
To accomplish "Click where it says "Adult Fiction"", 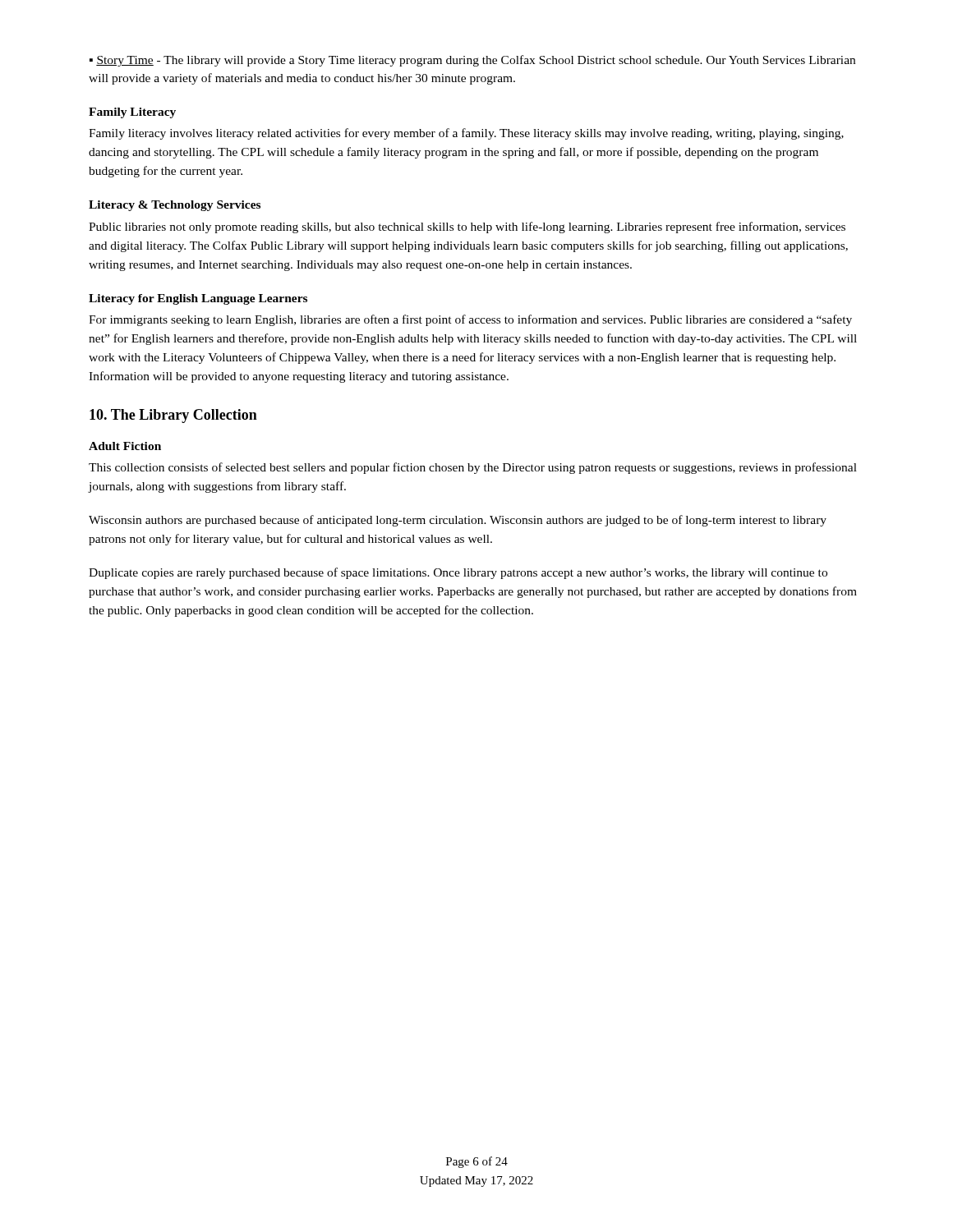I will click(x=125, y=445).
